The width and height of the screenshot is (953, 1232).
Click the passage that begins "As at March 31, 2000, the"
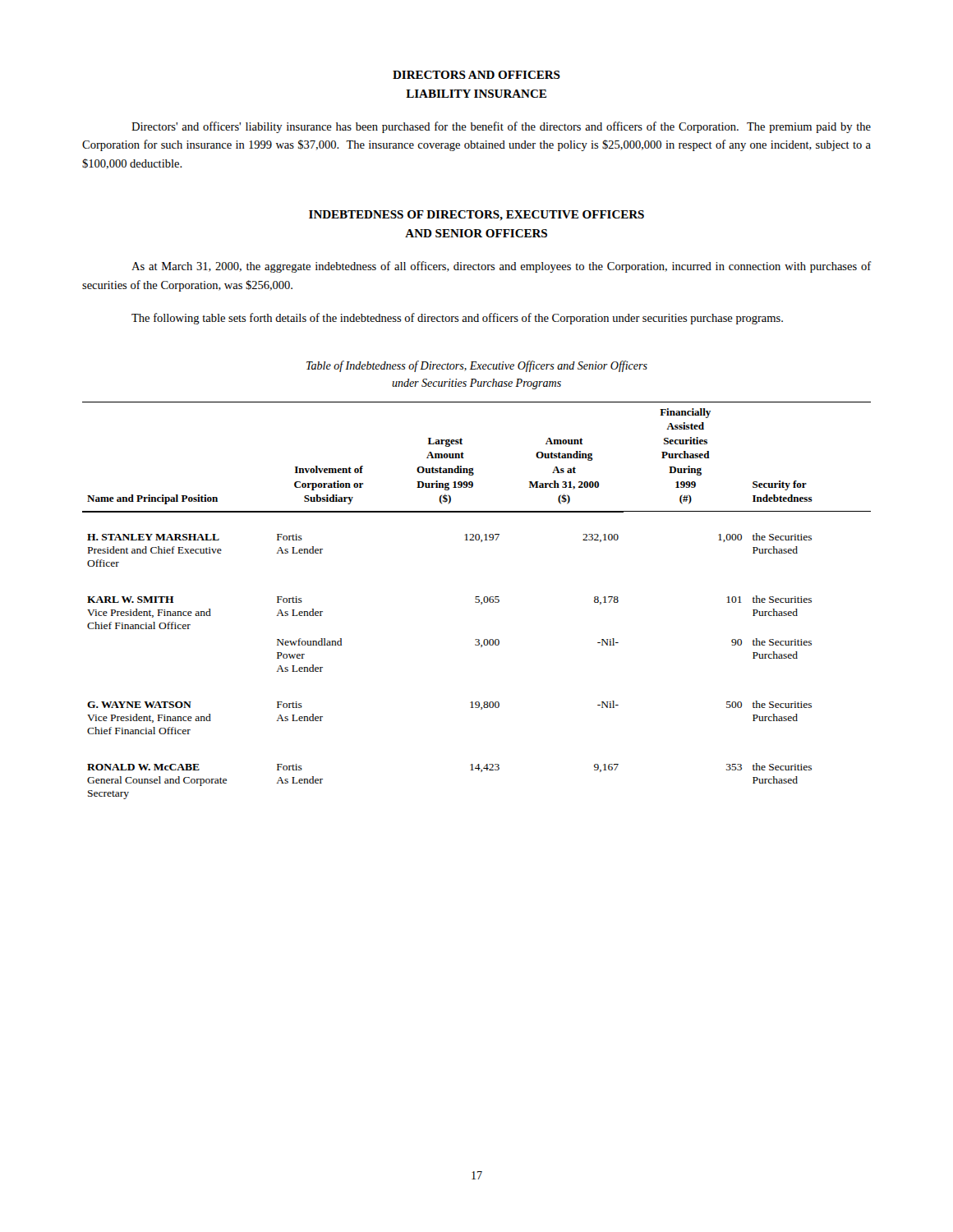click(476, 276)
